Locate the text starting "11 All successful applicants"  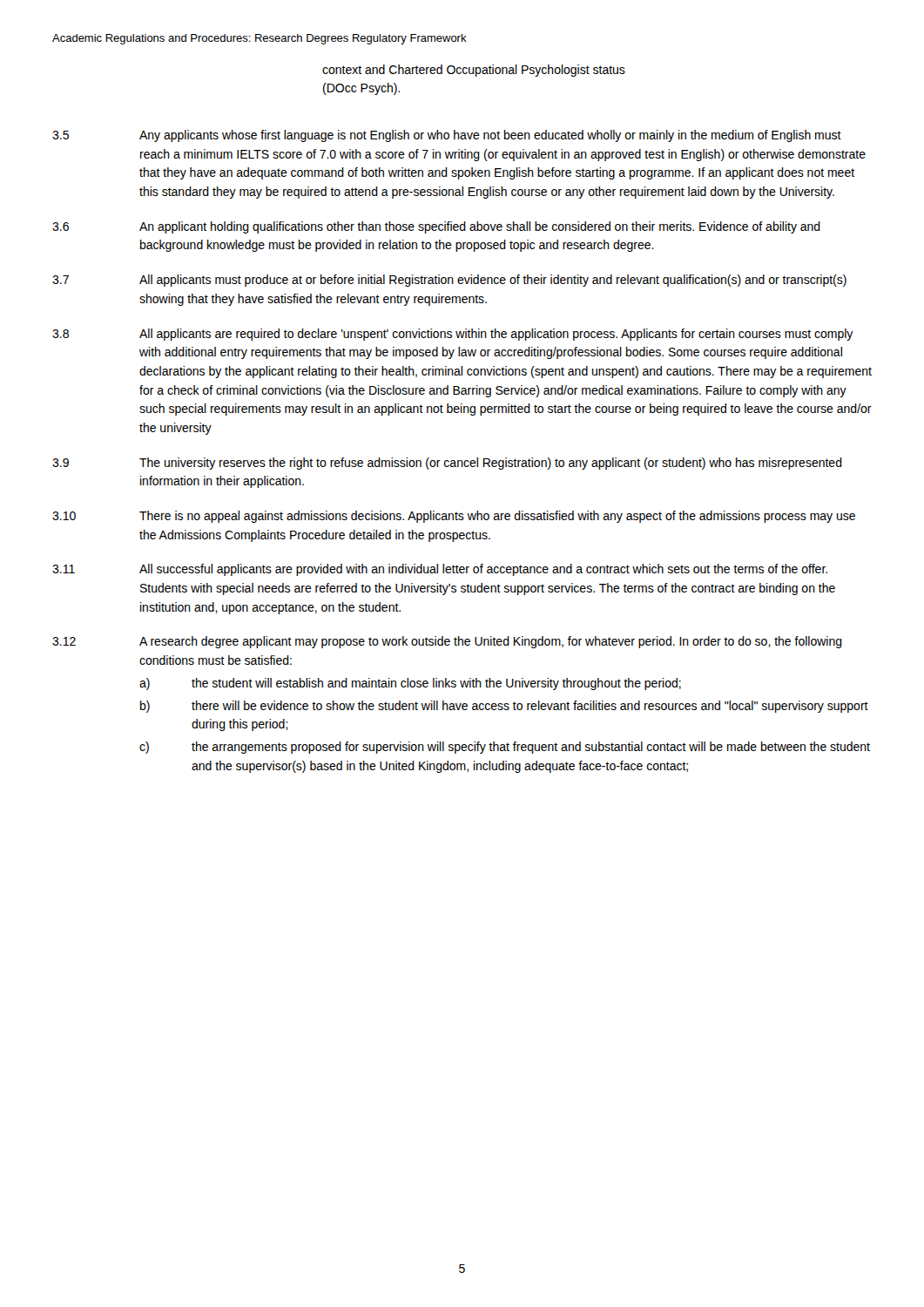pos(462,589)
